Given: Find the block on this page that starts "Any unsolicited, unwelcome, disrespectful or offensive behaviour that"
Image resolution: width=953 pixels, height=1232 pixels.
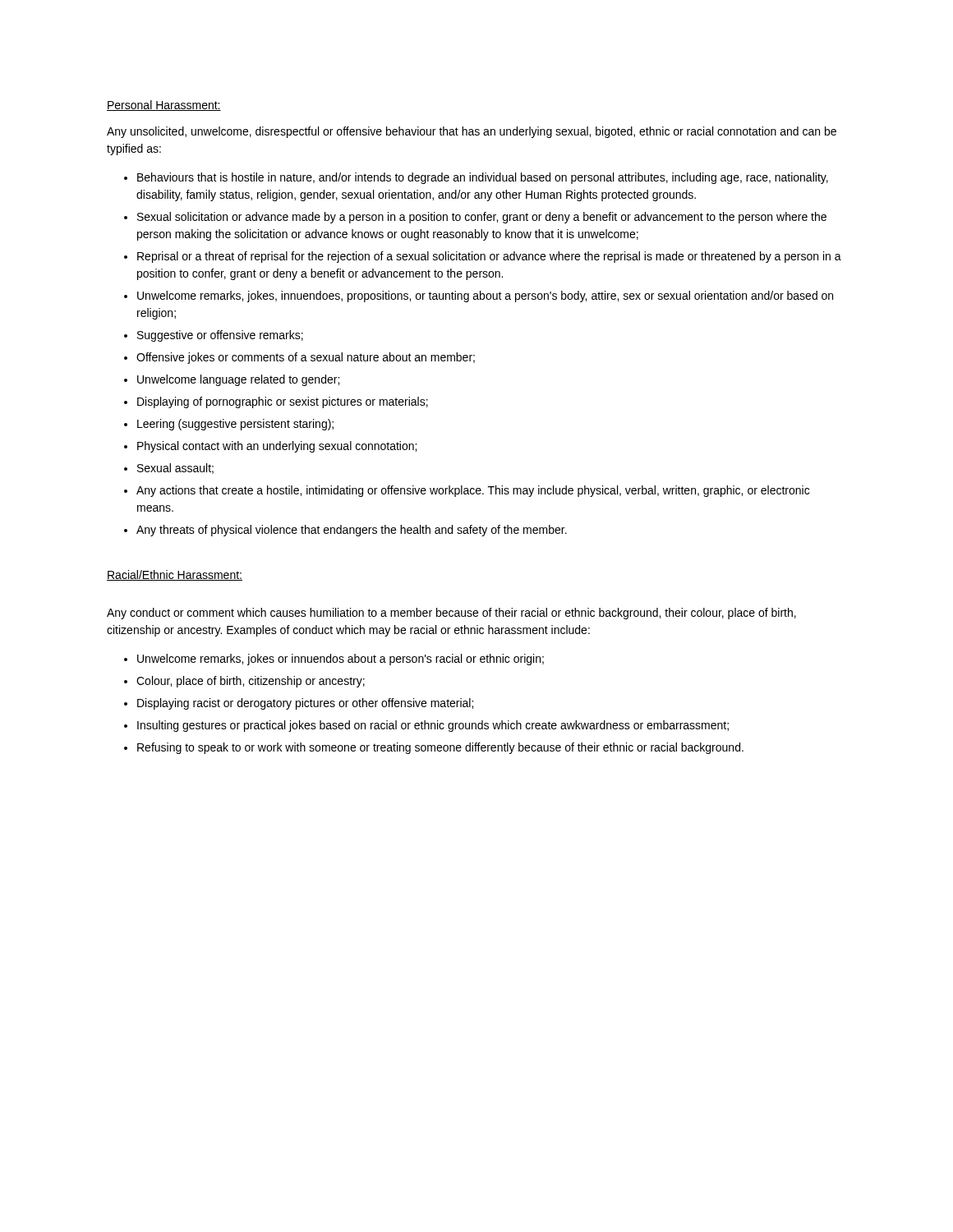Looking at the screenshot, I should 472,140.
